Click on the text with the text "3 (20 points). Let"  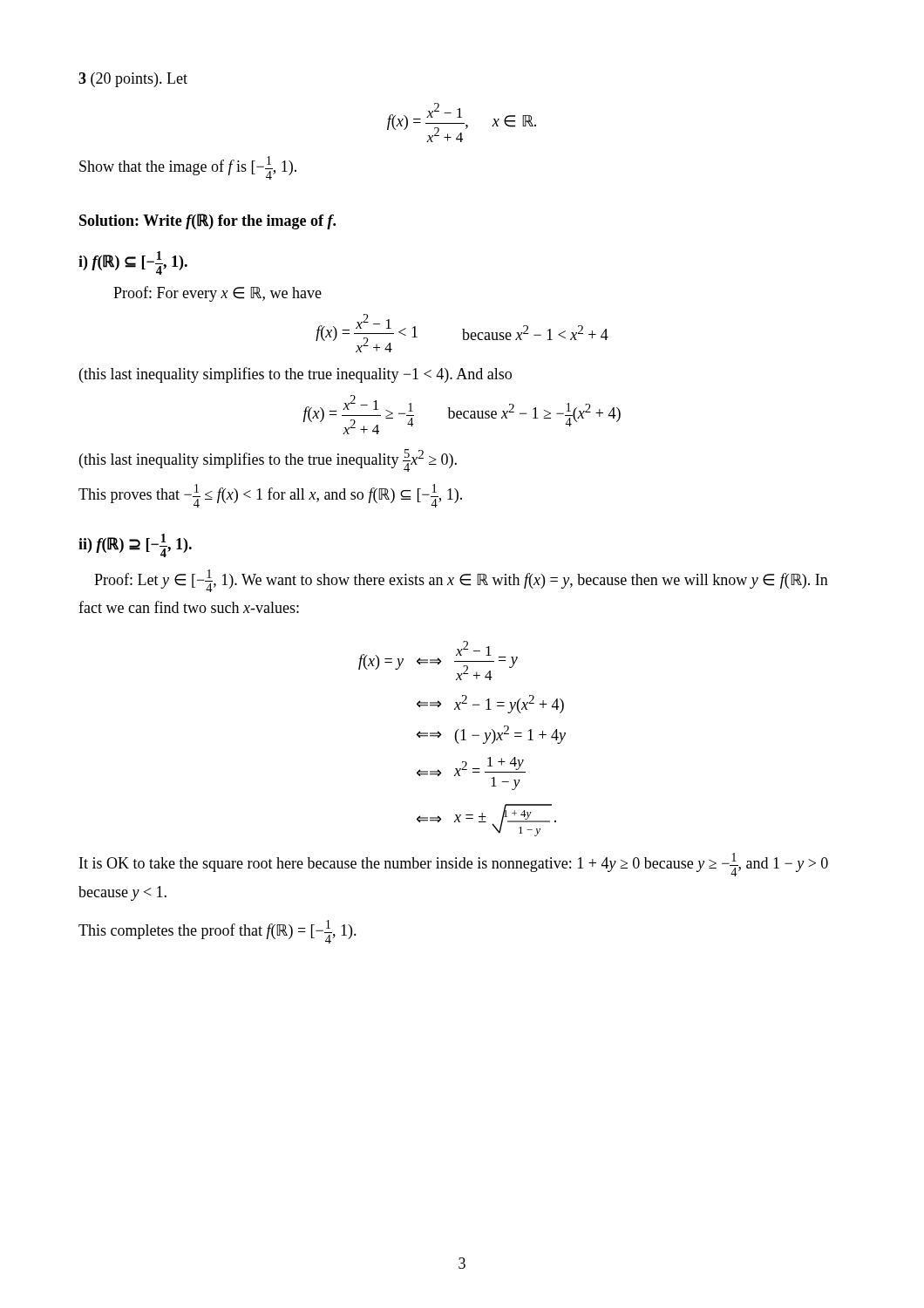point(133,78)
